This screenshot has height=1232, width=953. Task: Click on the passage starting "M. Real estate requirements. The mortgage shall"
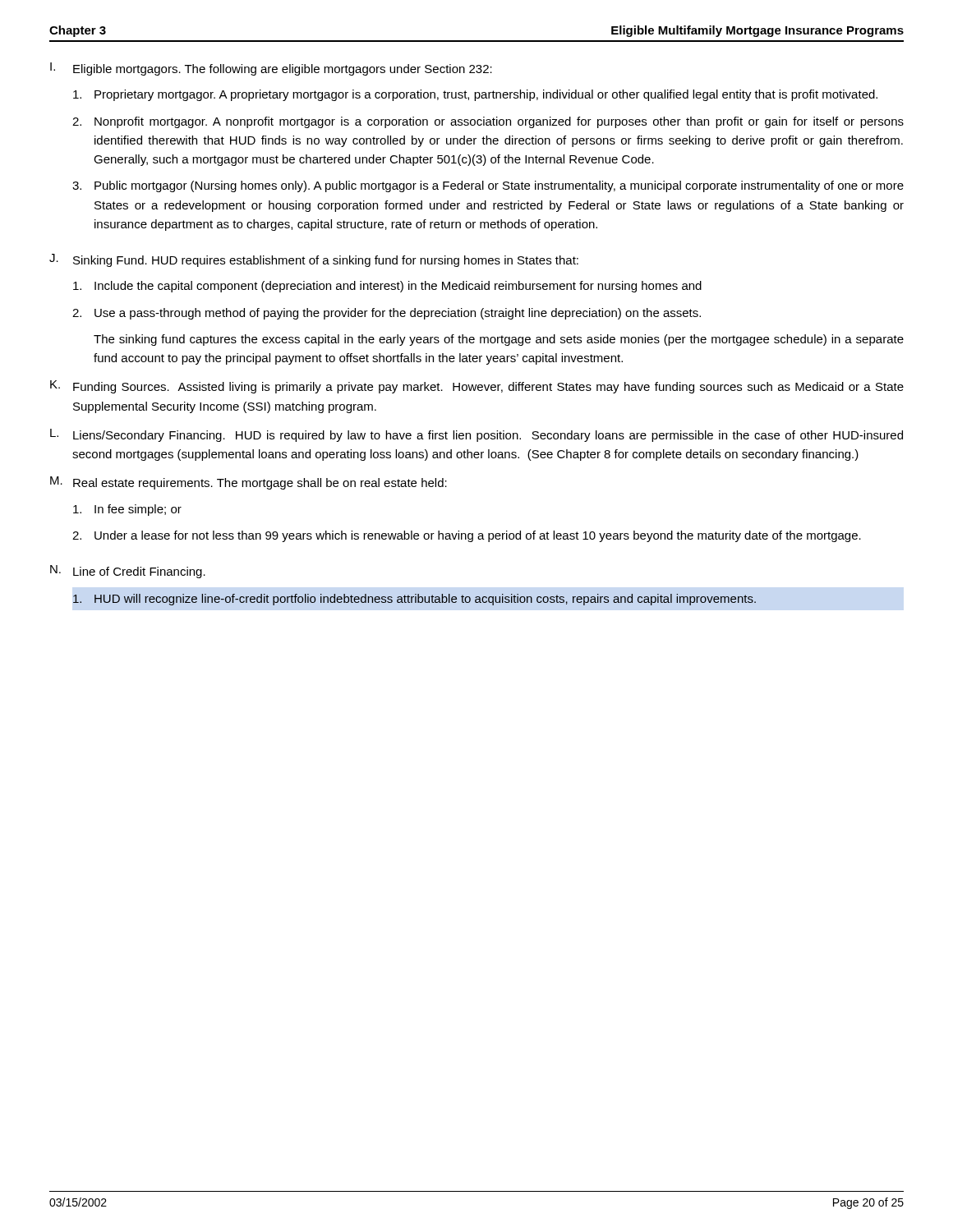pos(249,483)
